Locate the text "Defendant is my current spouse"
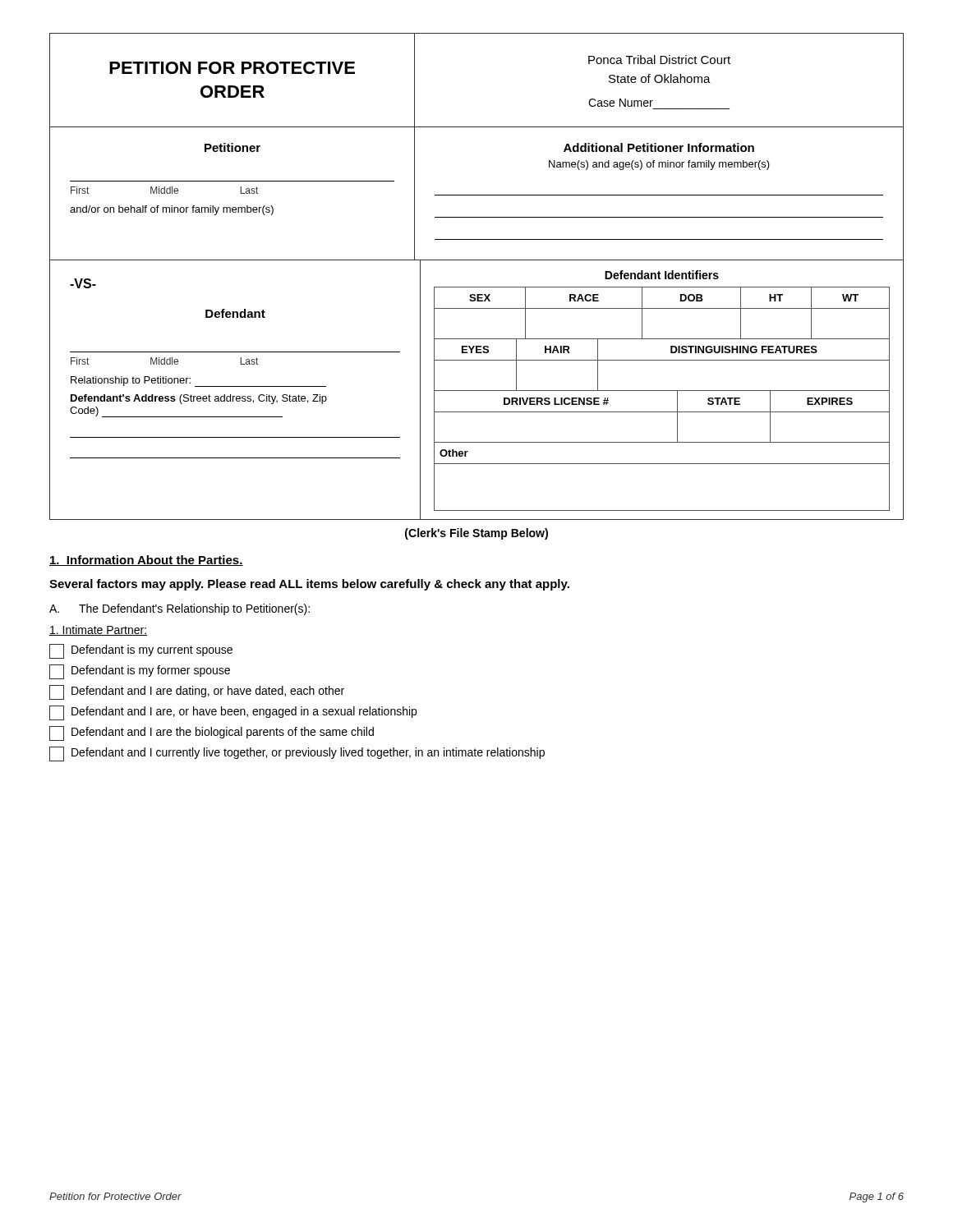 point(141,651)
